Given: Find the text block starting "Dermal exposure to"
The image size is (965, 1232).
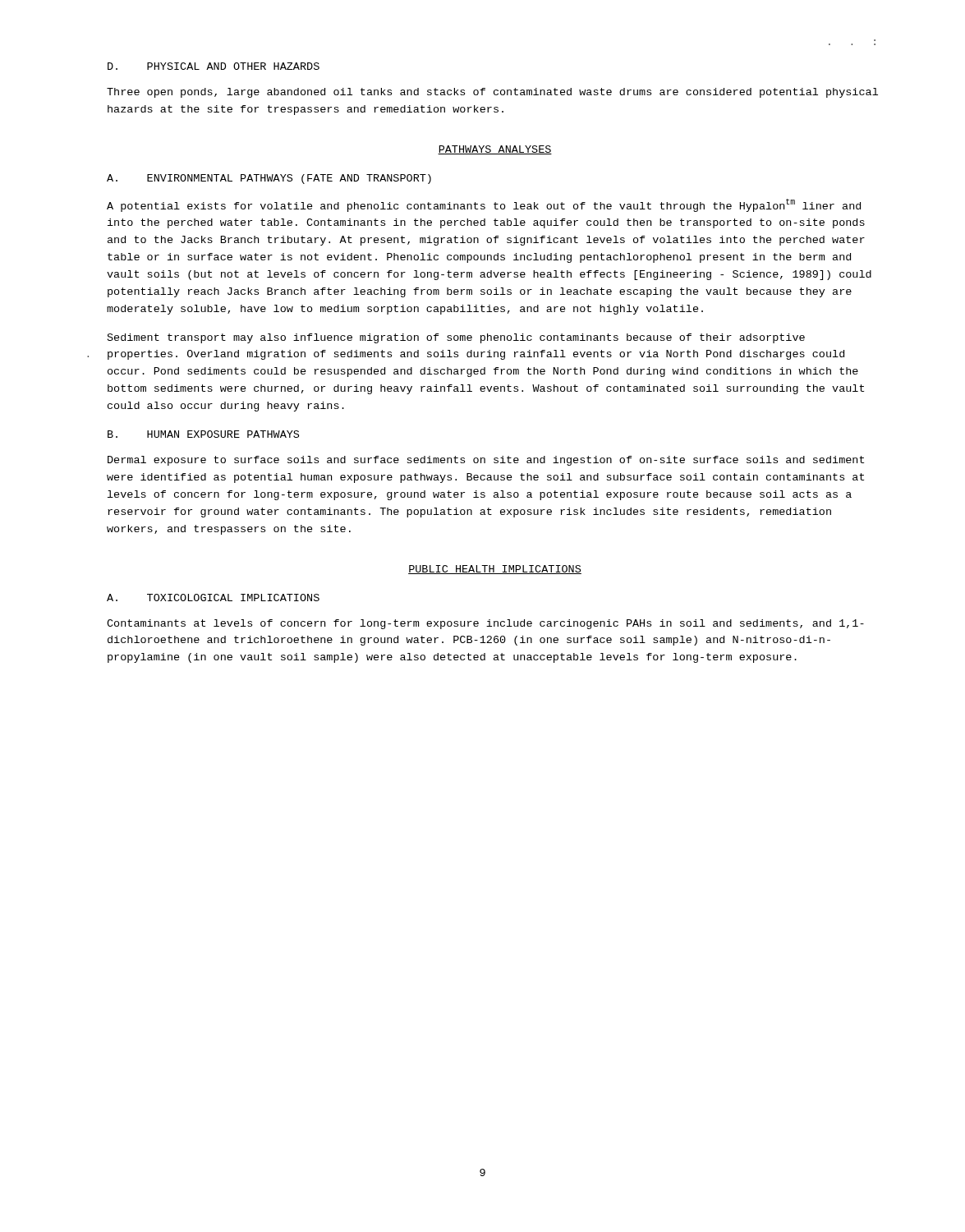Looking at the screenshot, I should click(495, 496).
